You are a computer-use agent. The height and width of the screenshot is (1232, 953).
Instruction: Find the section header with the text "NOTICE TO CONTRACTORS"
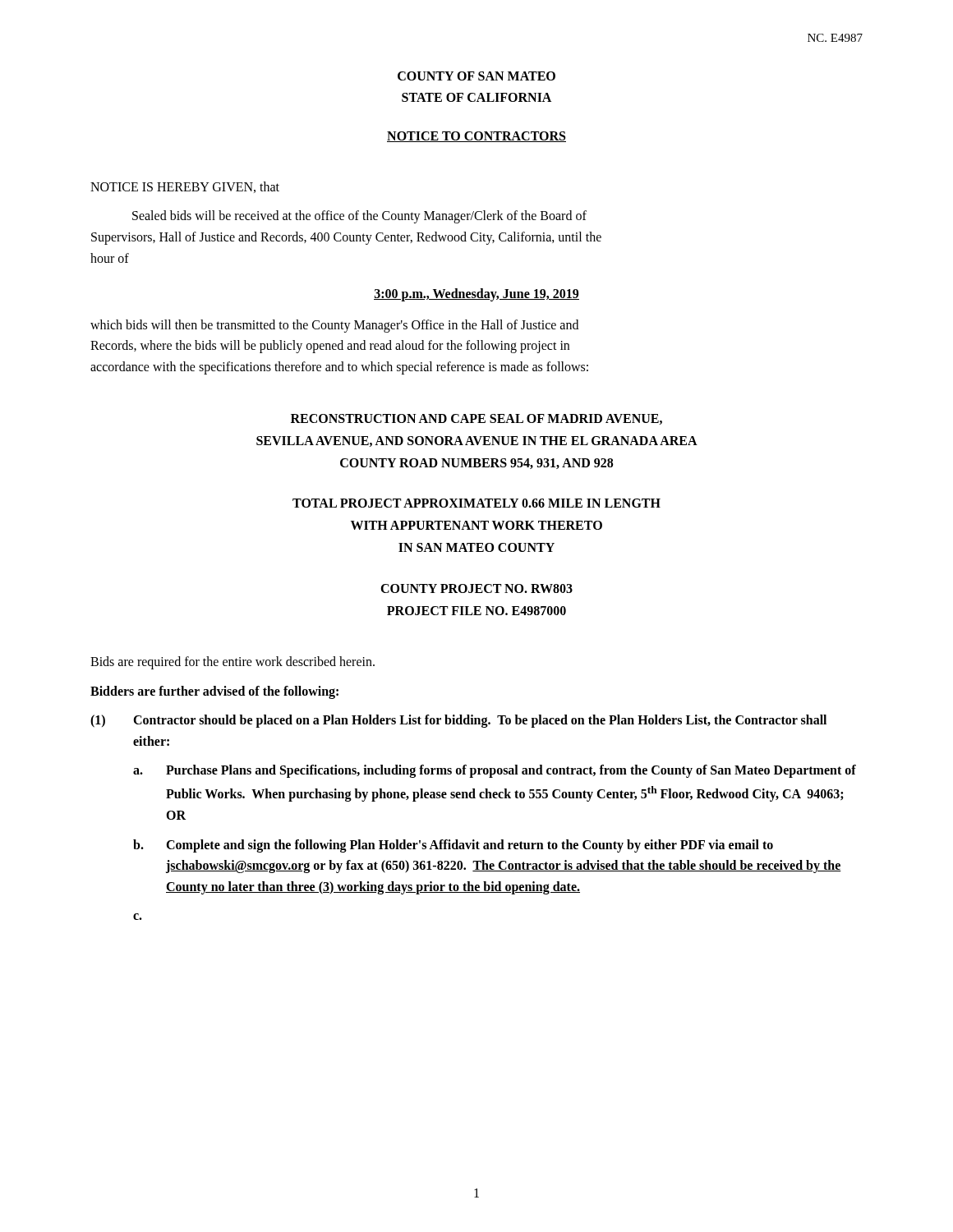[476, 136]
